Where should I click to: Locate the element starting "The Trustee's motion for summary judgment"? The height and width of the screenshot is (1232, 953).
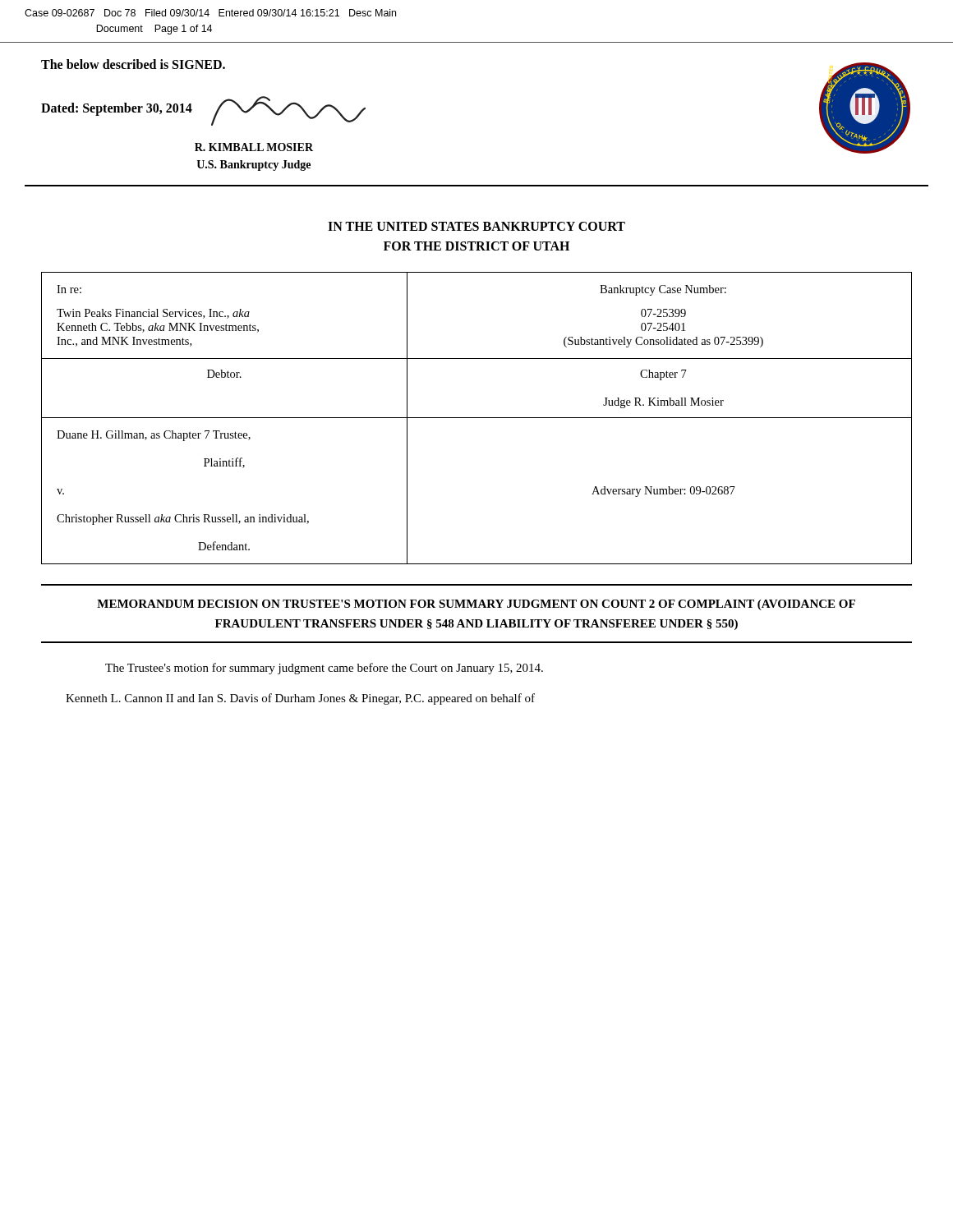tap(324, 668)
